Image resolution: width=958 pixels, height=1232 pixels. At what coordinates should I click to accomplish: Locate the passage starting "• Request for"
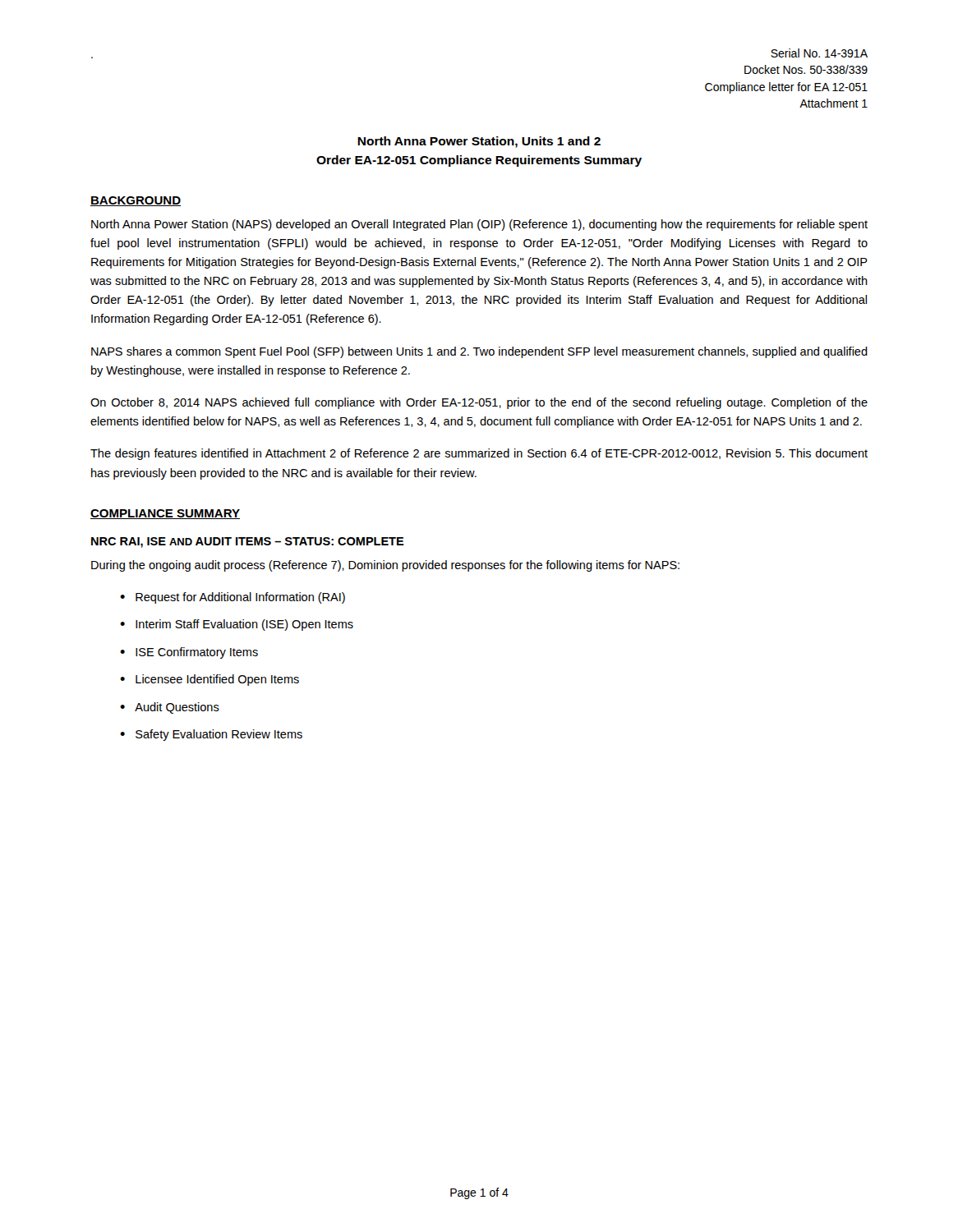pos(233,598)
